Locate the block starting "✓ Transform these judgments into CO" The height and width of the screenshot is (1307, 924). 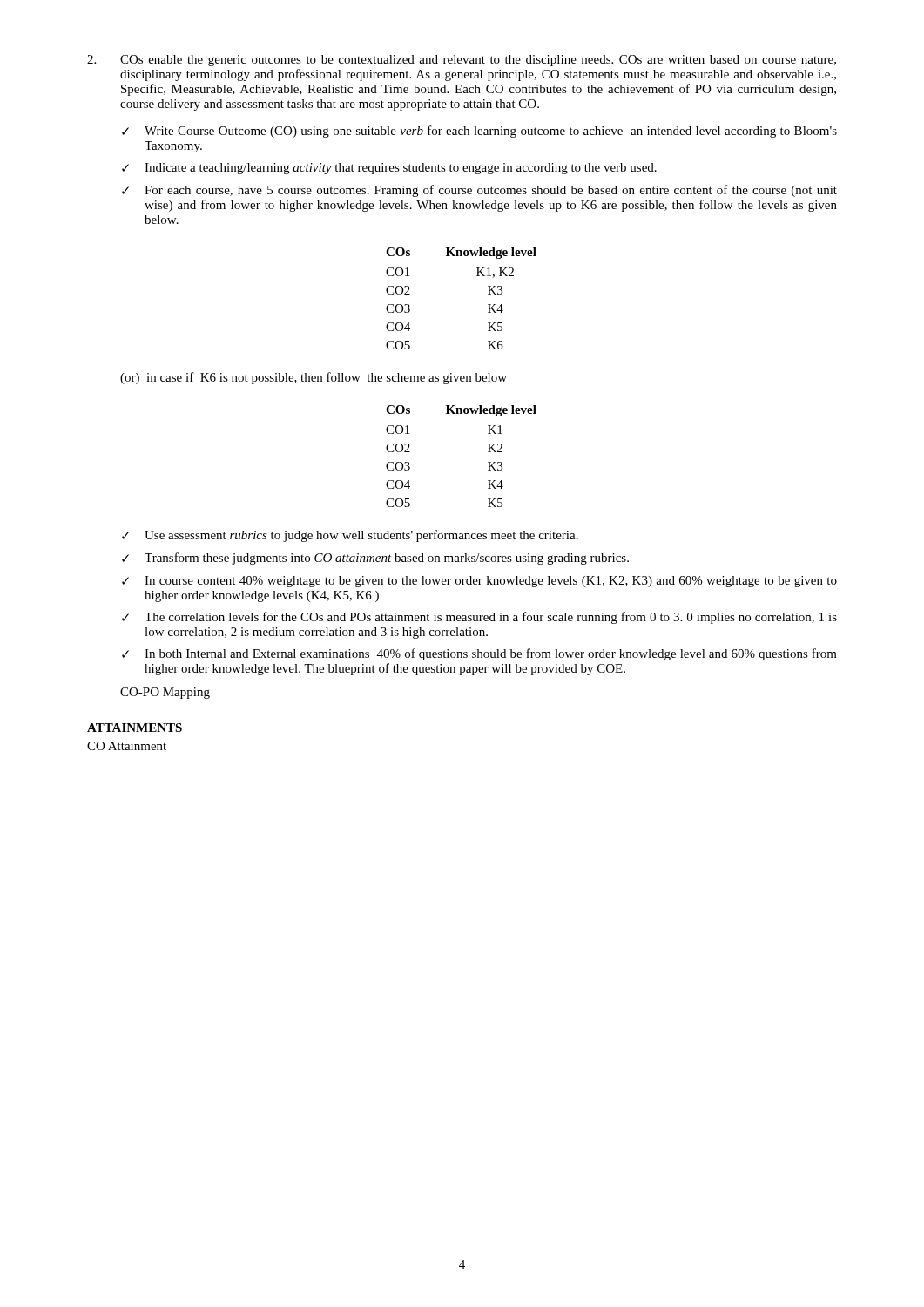479,558
